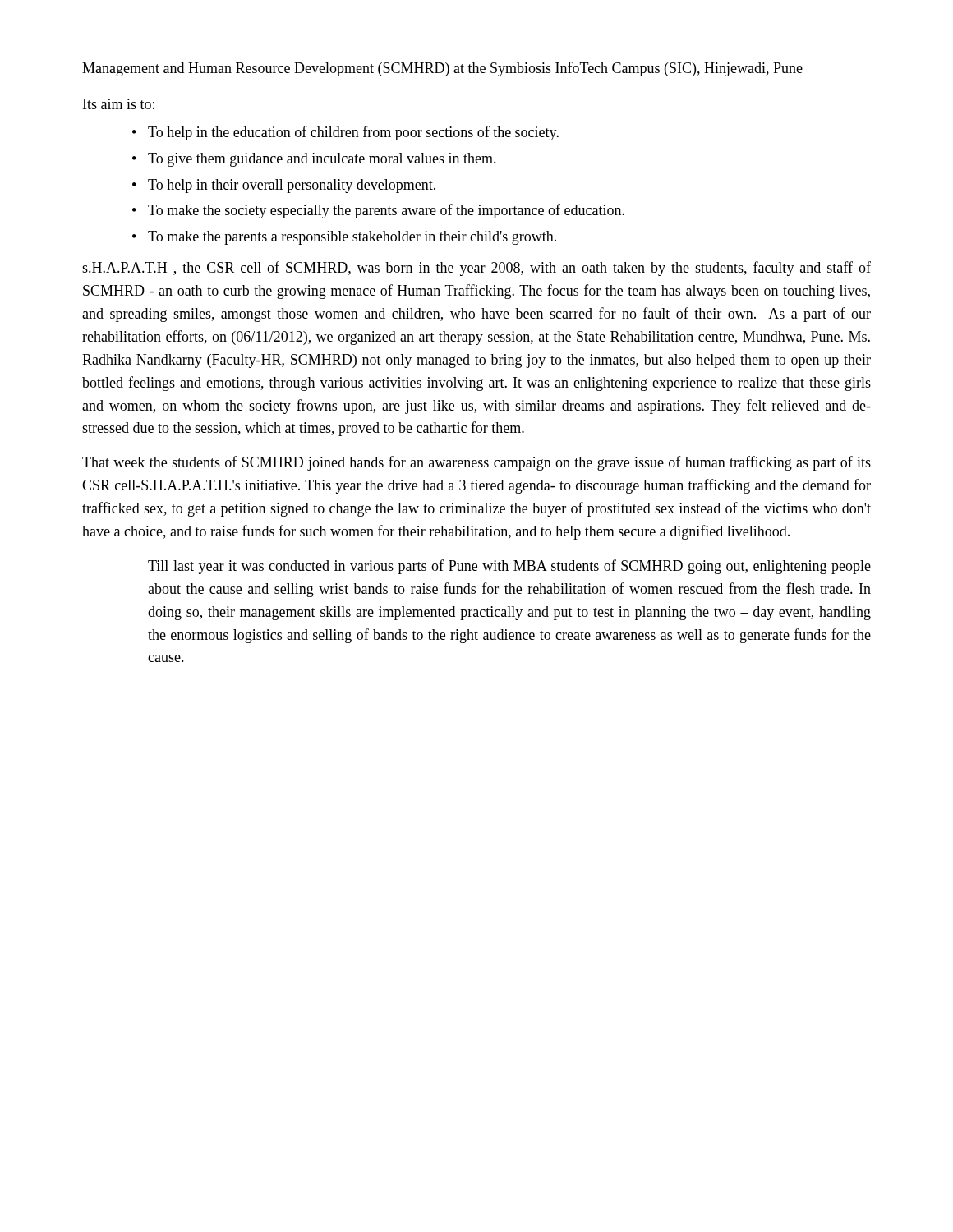This screenshot has height=1232, width=953.
Task: Point to the block beginning "To make the society especially"
Action: [387, 211]
